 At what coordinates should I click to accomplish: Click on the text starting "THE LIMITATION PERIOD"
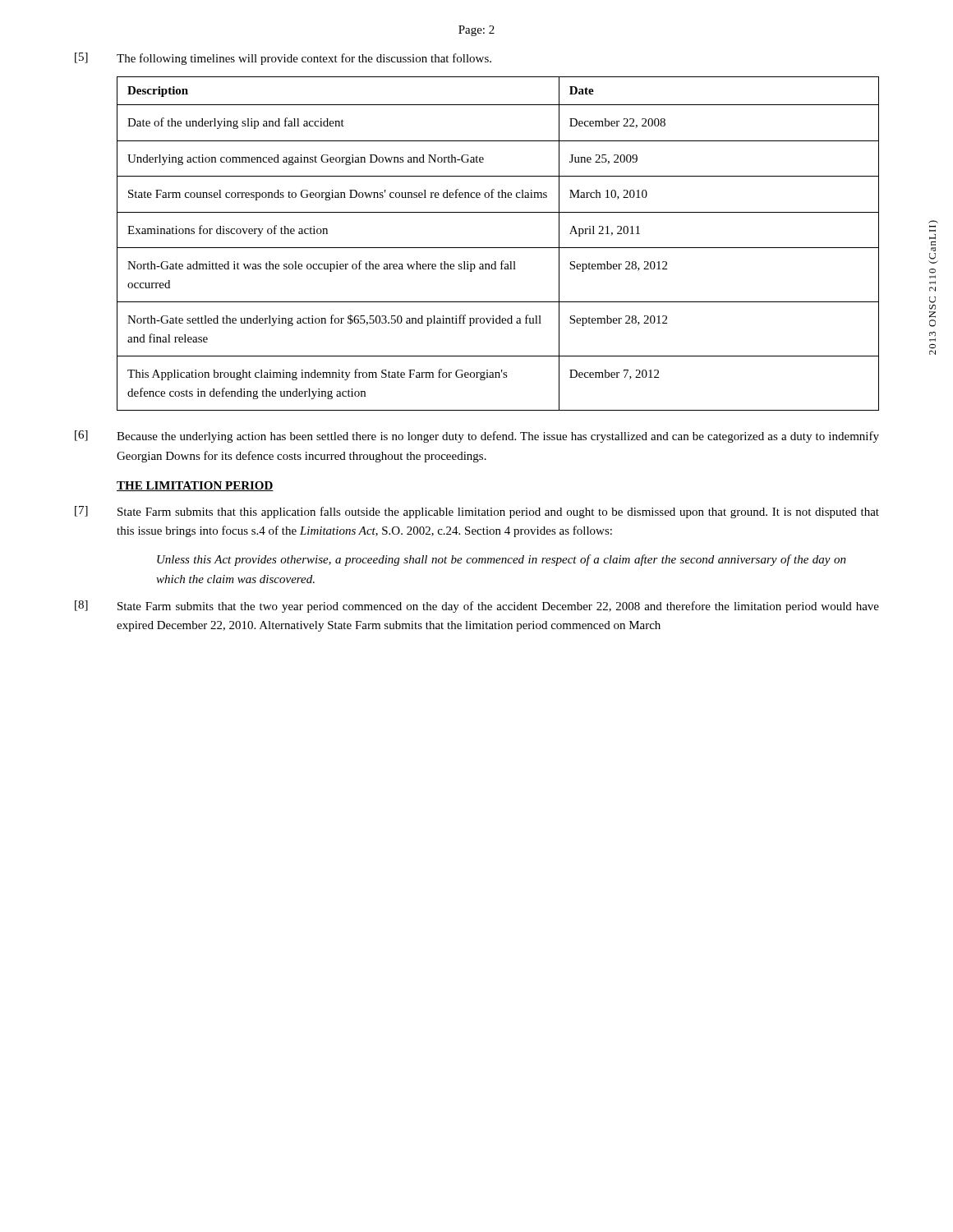click(195, 485)
